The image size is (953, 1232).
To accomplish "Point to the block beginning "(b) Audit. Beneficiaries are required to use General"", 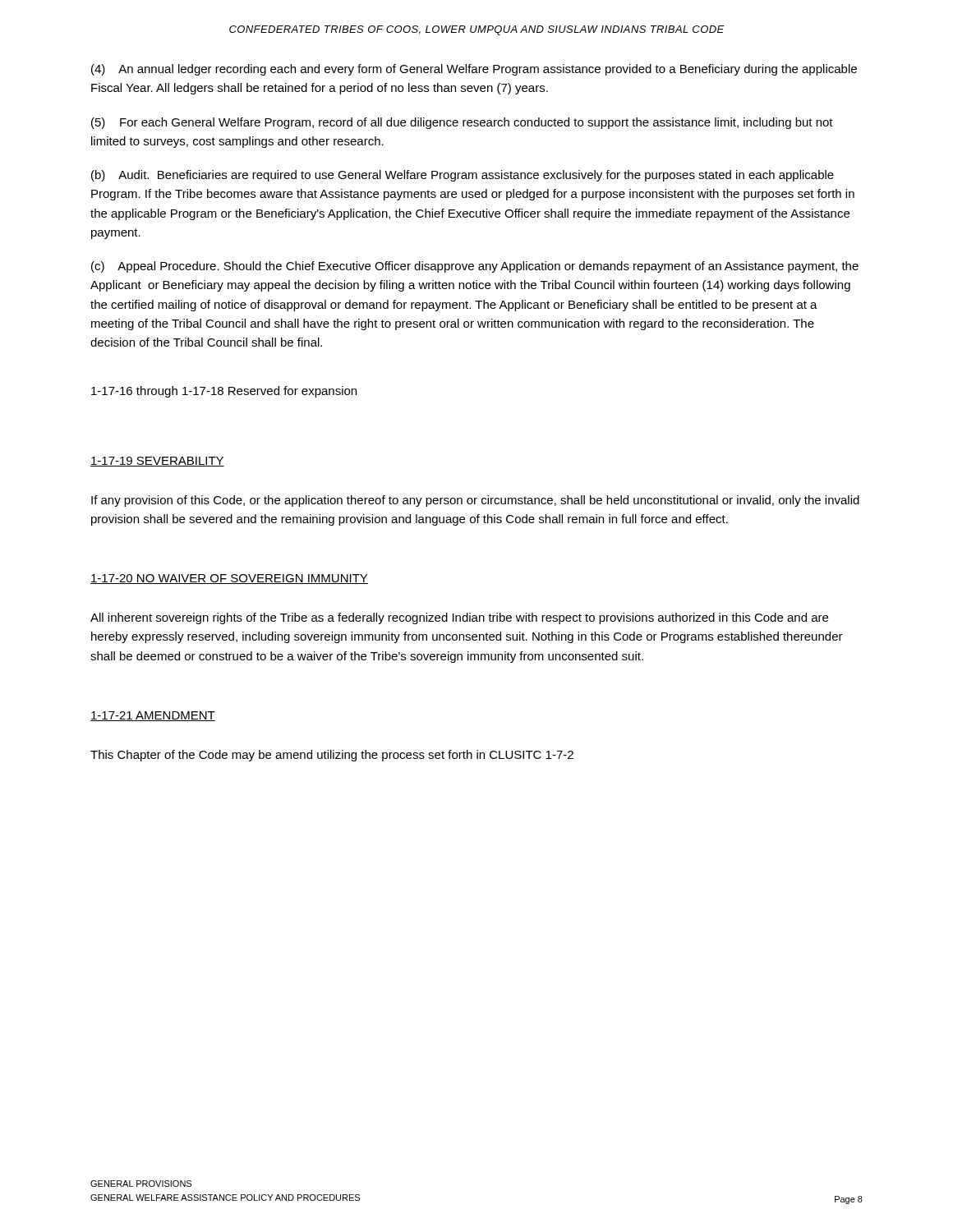I will [x=473, y=203].
